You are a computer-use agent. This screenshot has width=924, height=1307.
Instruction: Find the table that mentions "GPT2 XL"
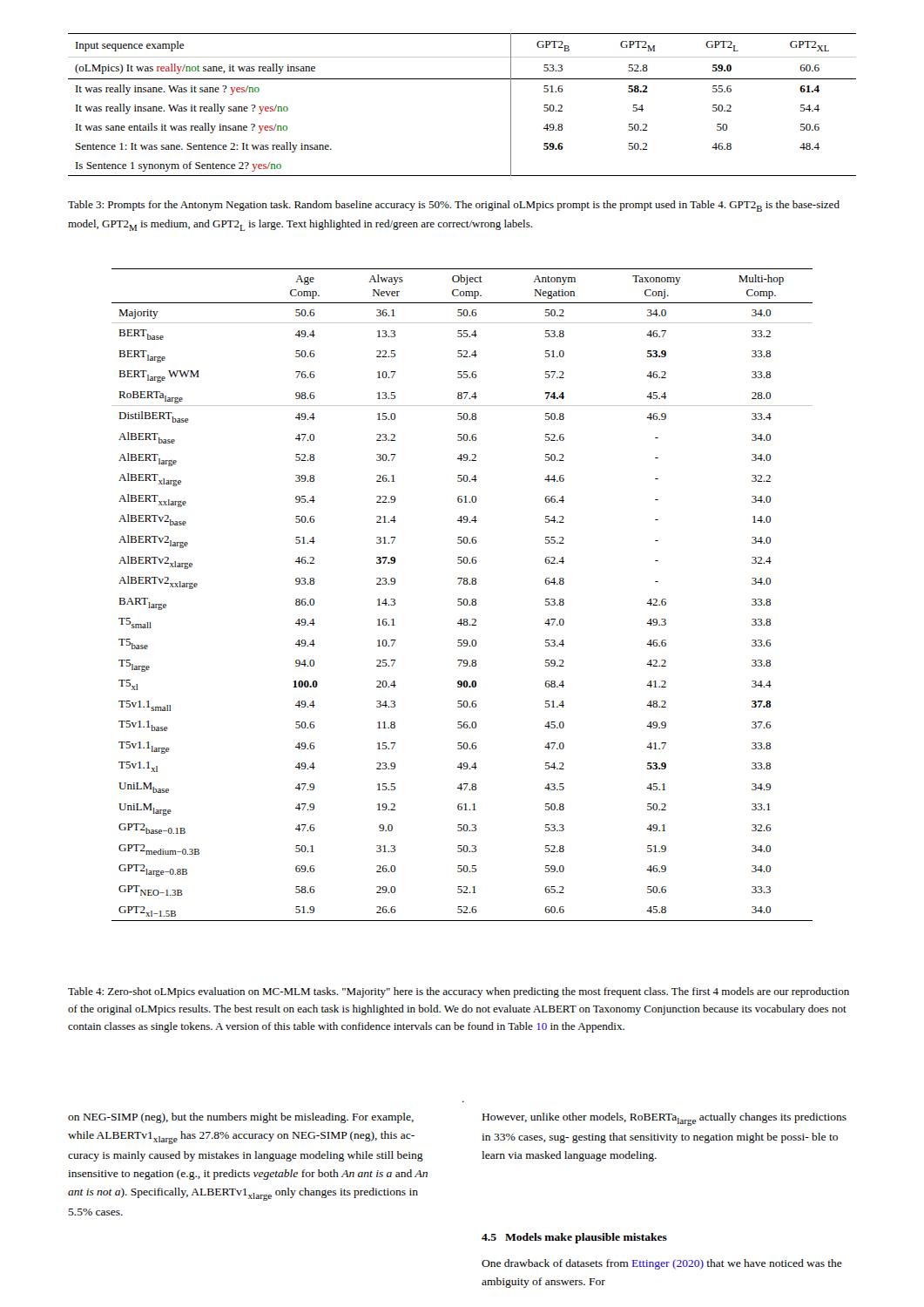[x=462, y=104]
